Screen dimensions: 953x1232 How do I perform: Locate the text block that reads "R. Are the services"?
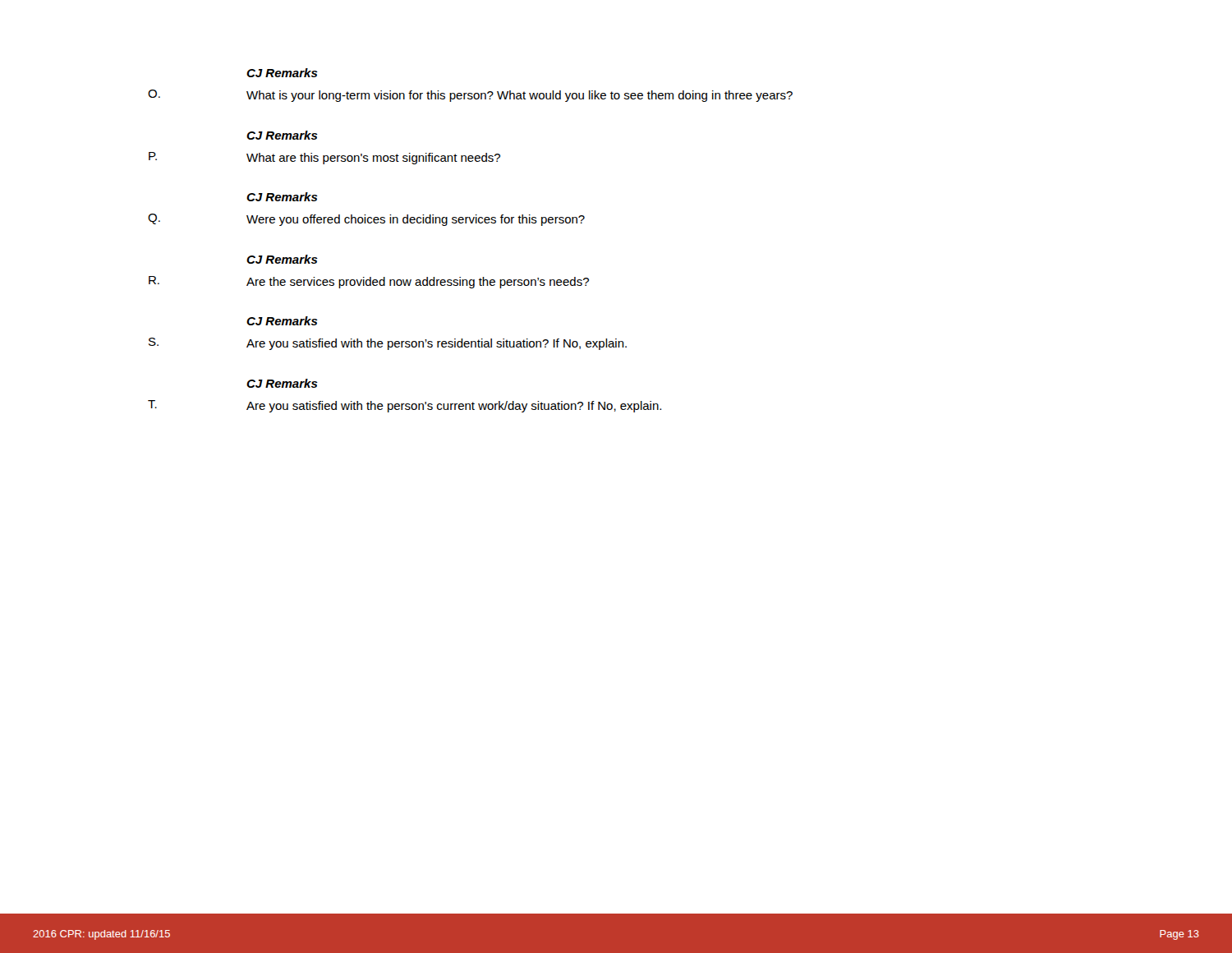[369, 282]
